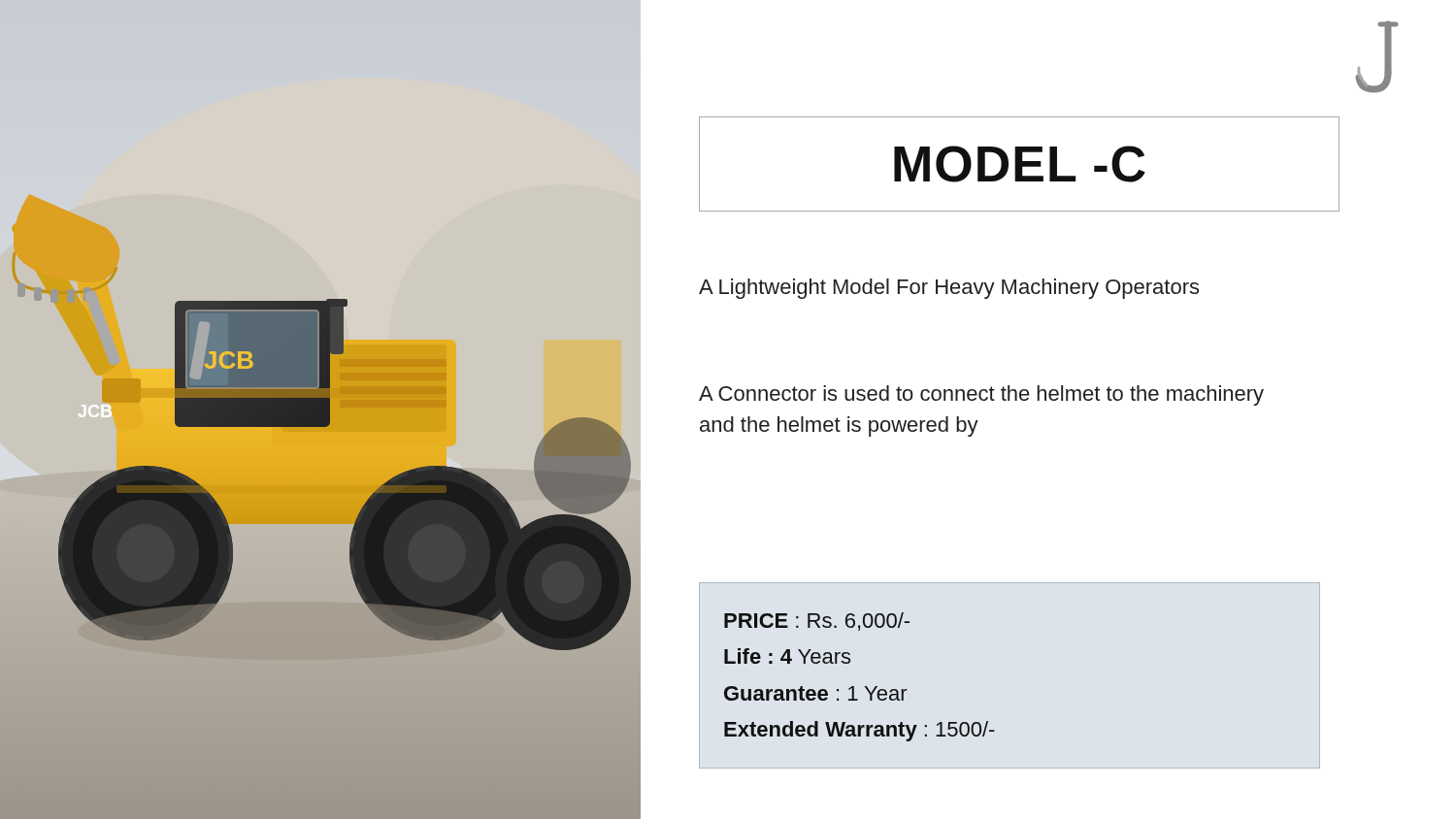Locate the passage starting "A Lightweight Model For Heavy Machinery"
This screenshot has height=819, width=1456.
(x=949, y=287)
